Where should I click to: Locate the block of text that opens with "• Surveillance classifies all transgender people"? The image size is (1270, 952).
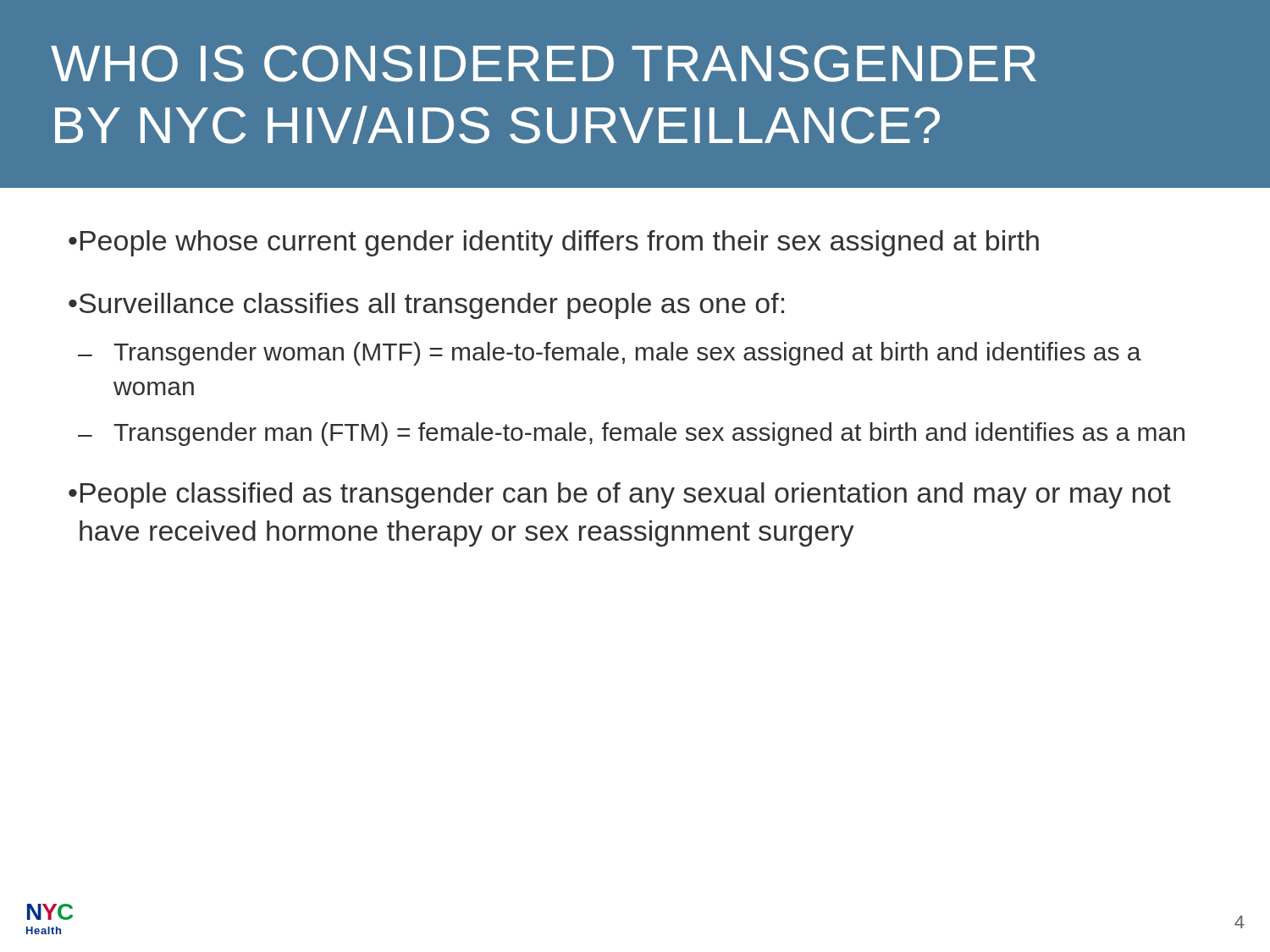[426, 306]
